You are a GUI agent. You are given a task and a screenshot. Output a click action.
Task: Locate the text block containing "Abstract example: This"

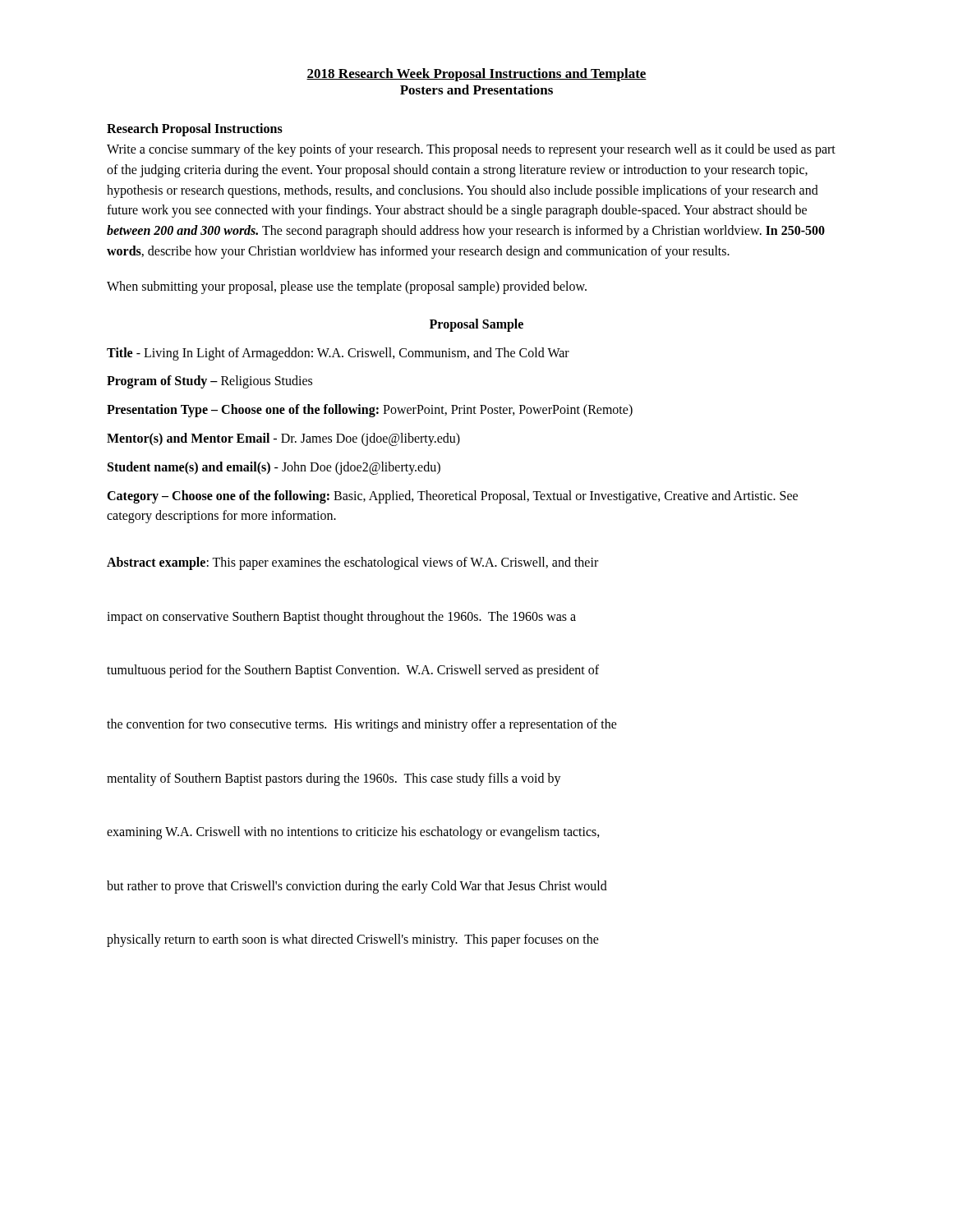(352, 563)
